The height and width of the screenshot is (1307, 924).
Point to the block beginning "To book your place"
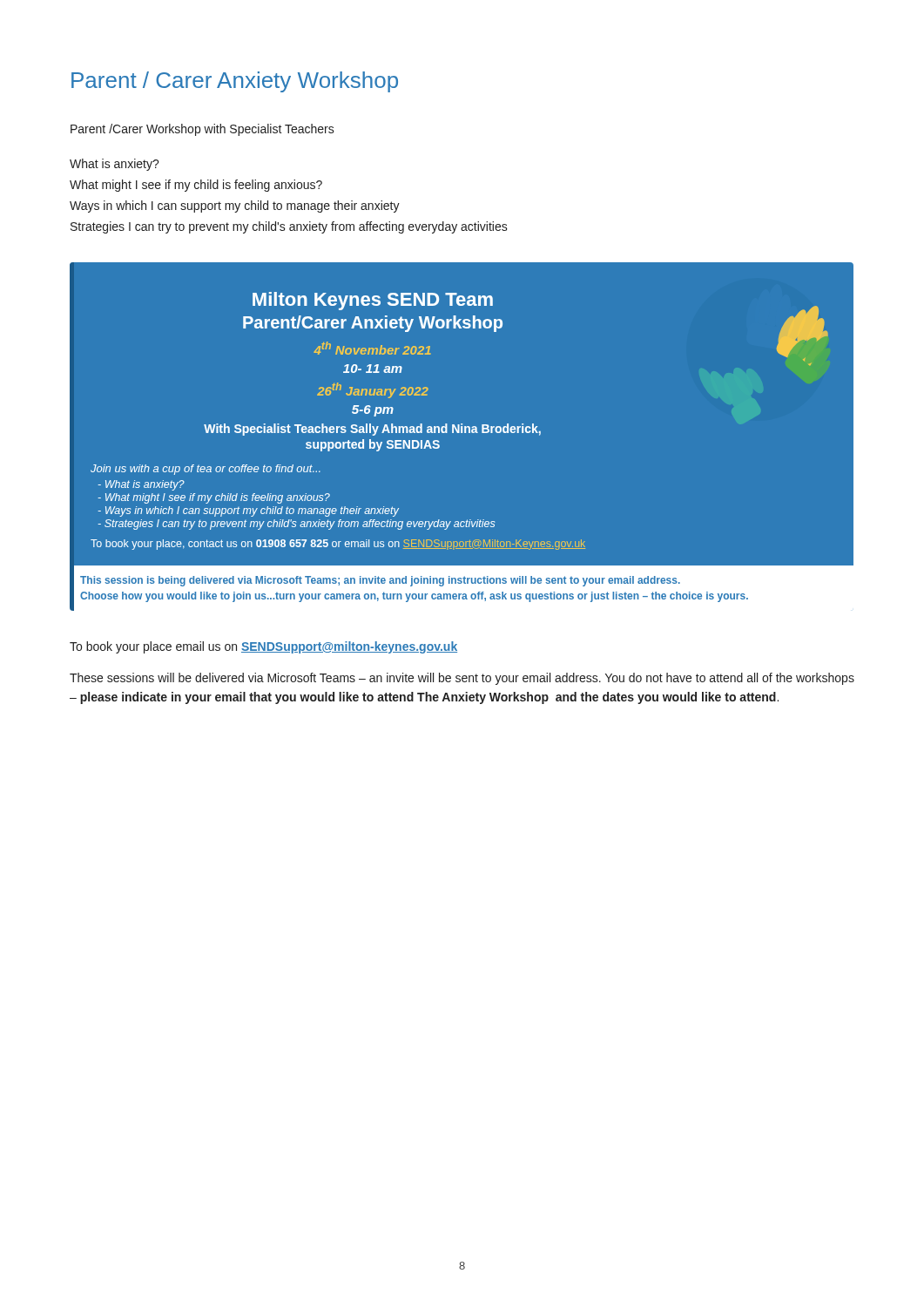coord(264,646)
